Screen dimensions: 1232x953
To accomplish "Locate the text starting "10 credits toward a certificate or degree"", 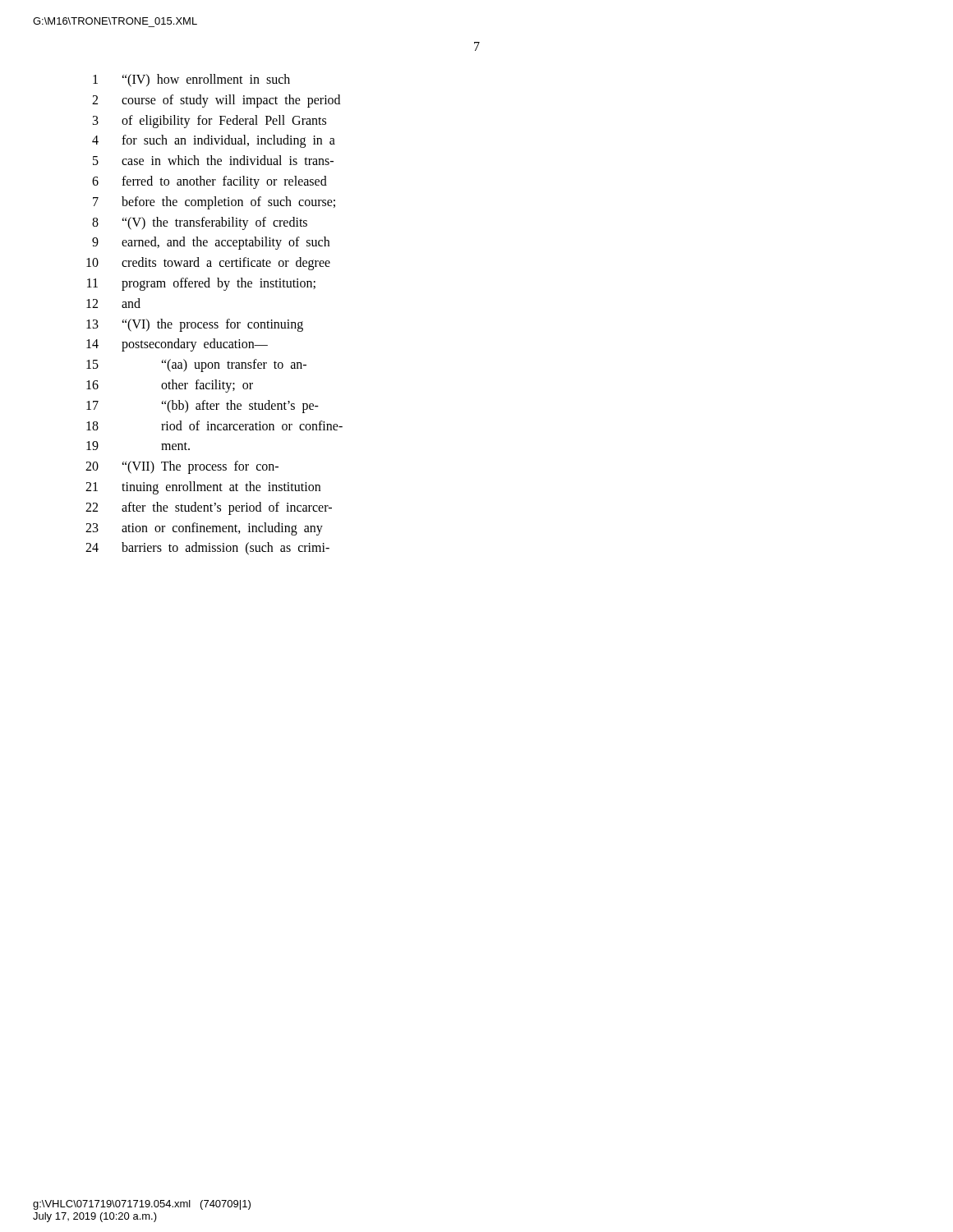I will [x=208, y=264].
